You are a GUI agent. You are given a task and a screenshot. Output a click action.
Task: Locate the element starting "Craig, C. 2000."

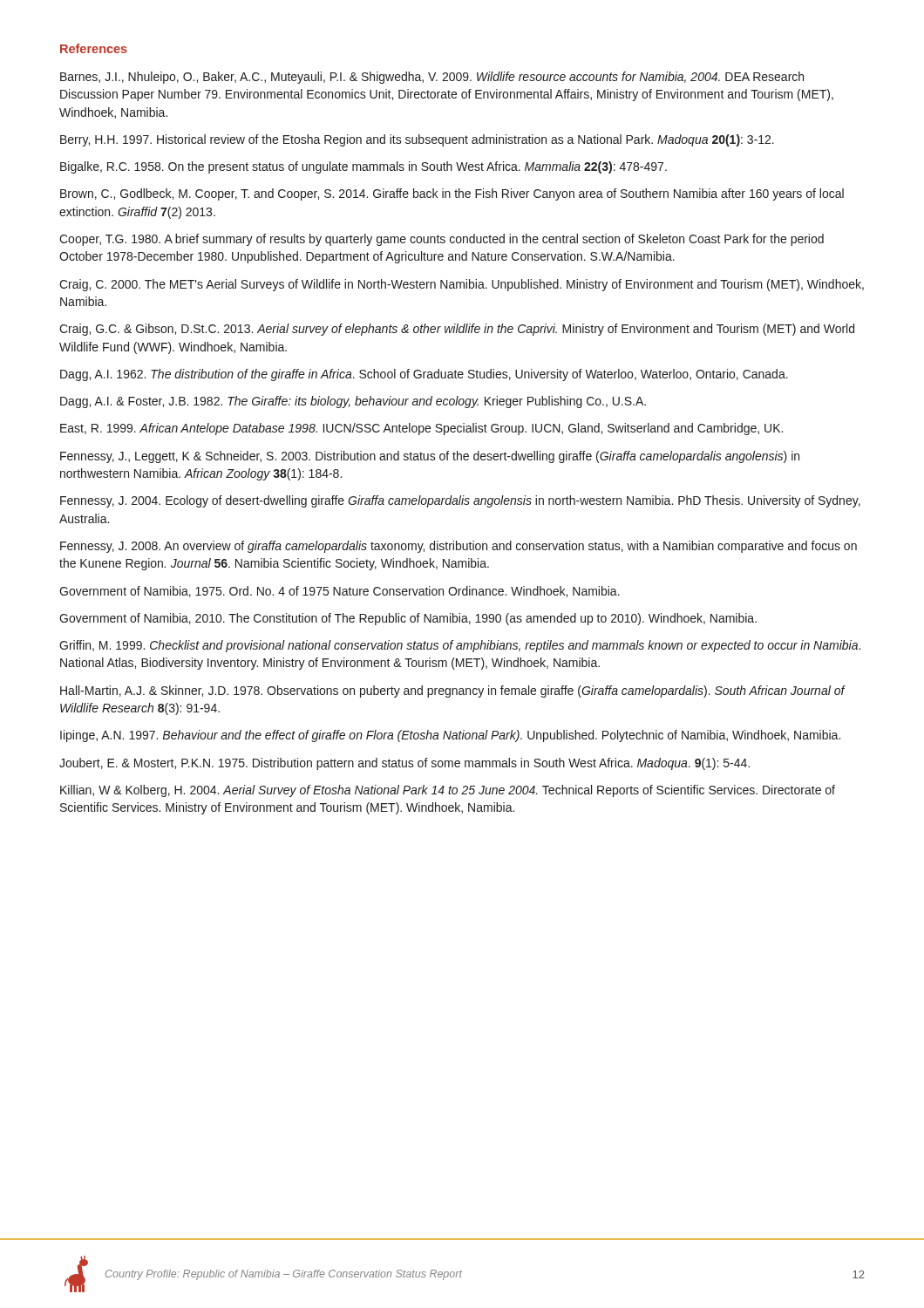tap(462, 293)
